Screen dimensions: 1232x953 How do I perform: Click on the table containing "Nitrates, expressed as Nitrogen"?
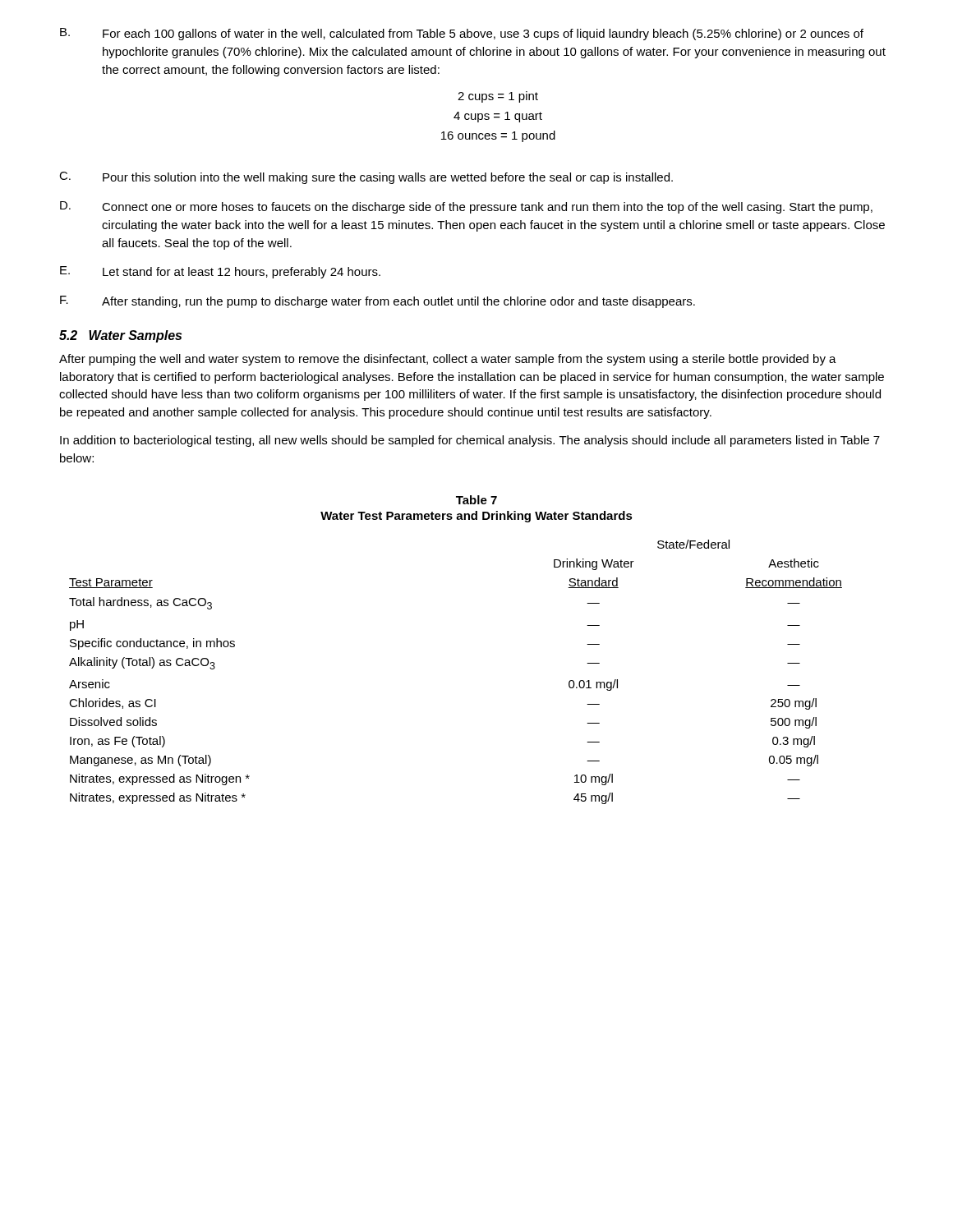point(476,670)
